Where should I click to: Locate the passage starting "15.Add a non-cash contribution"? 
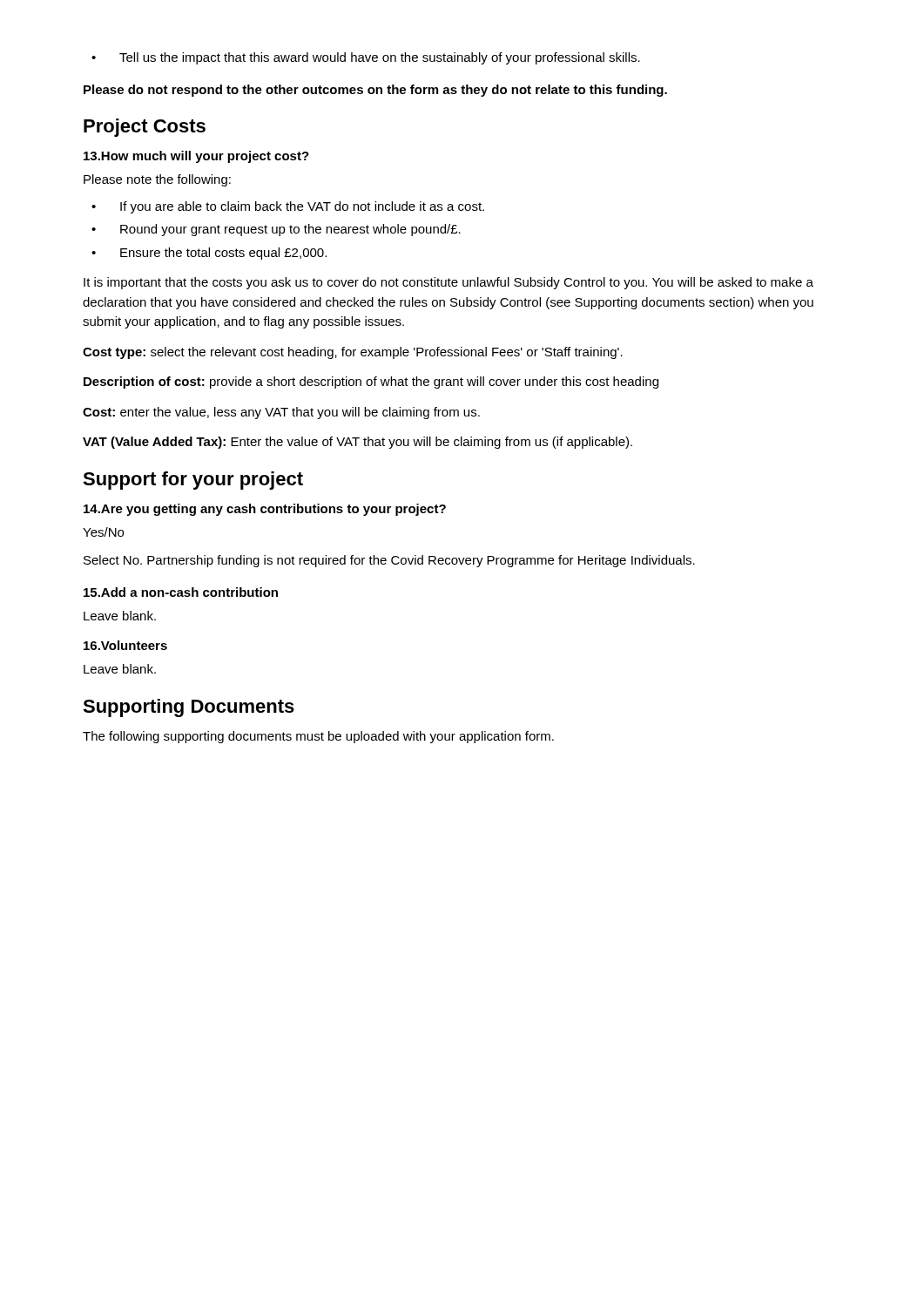(x=181, y=592)
